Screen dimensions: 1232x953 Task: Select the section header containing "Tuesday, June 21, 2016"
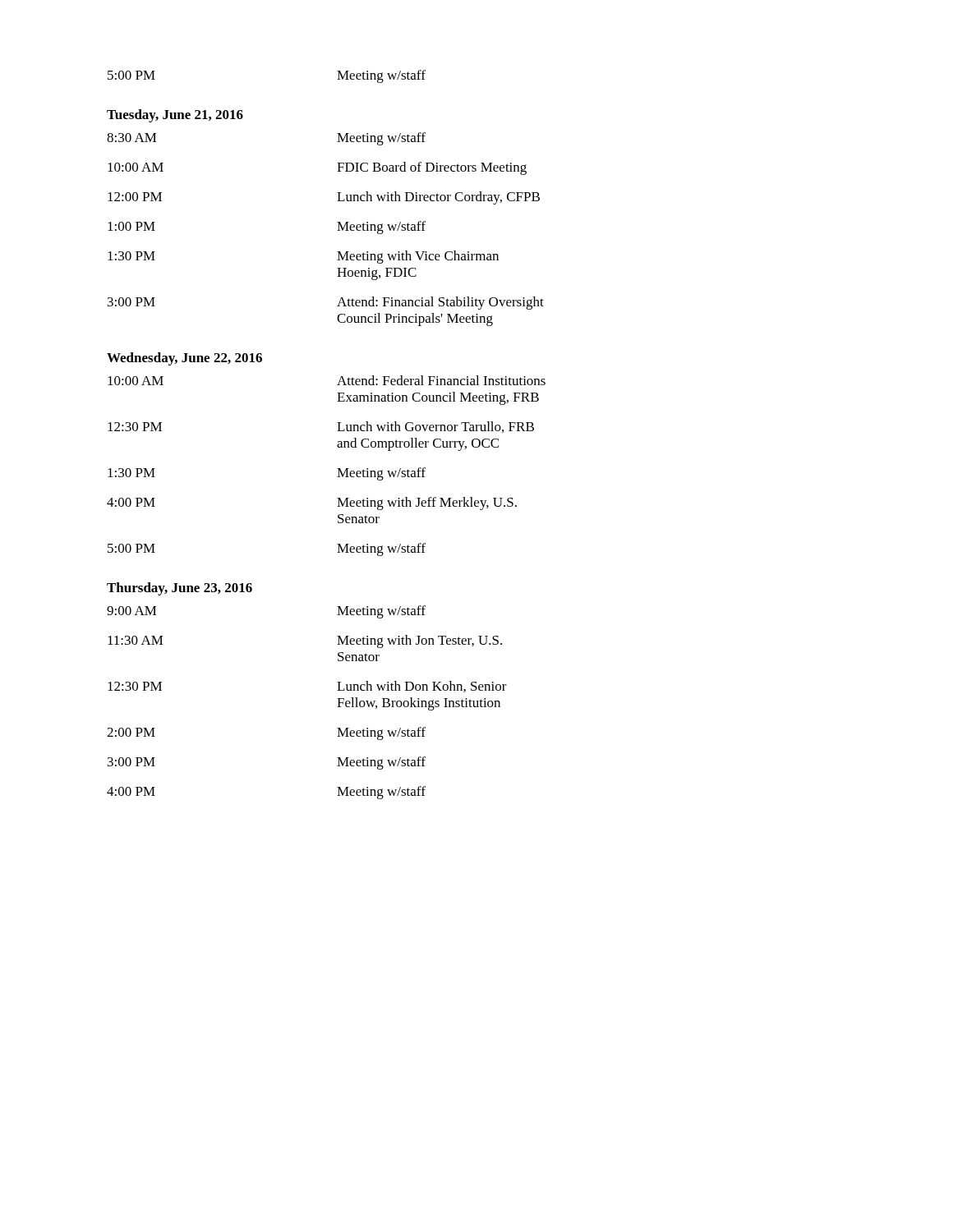(175, 115)
